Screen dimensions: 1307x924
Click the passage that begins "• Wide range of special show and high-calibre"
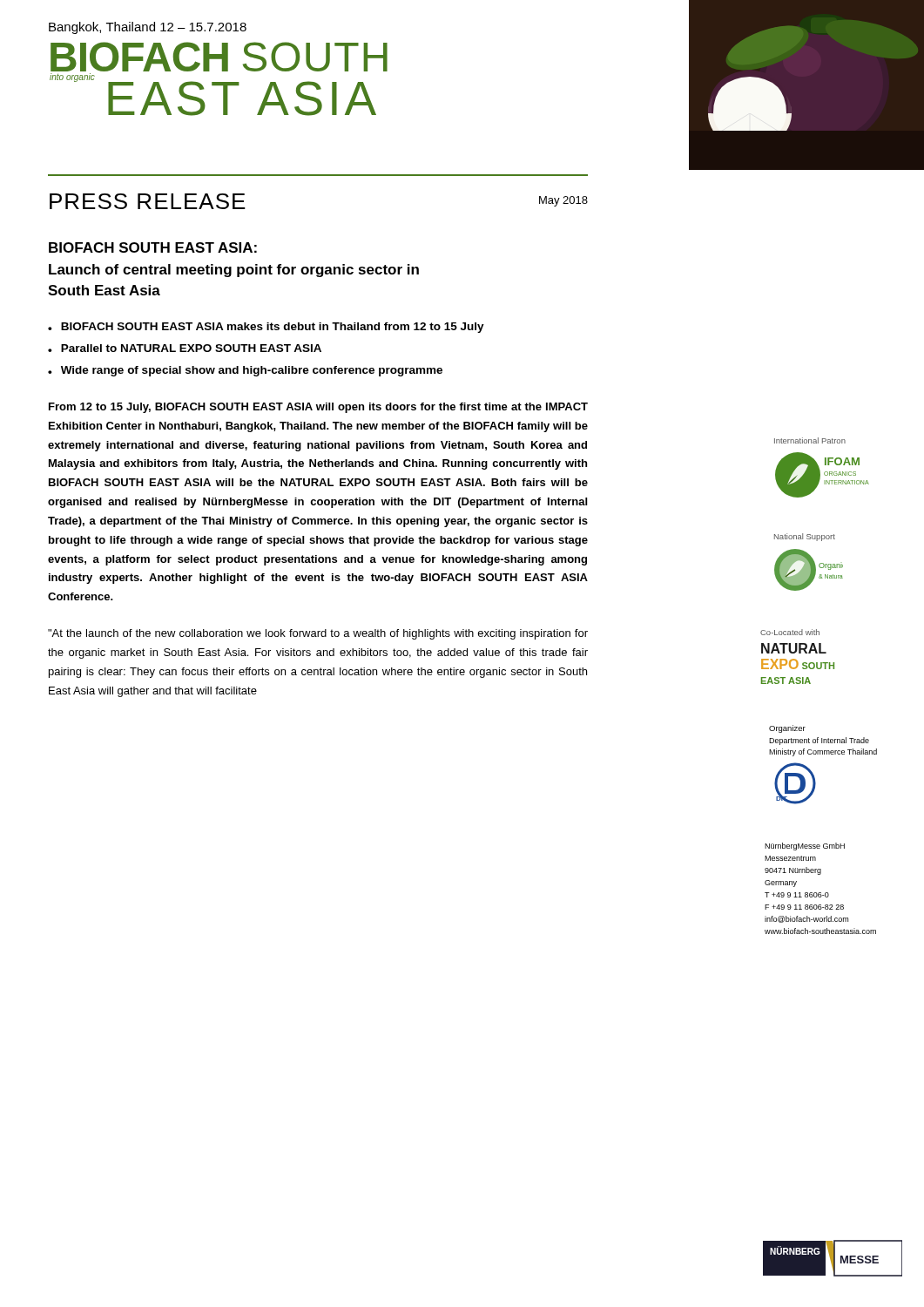click(x=245, y=371)
